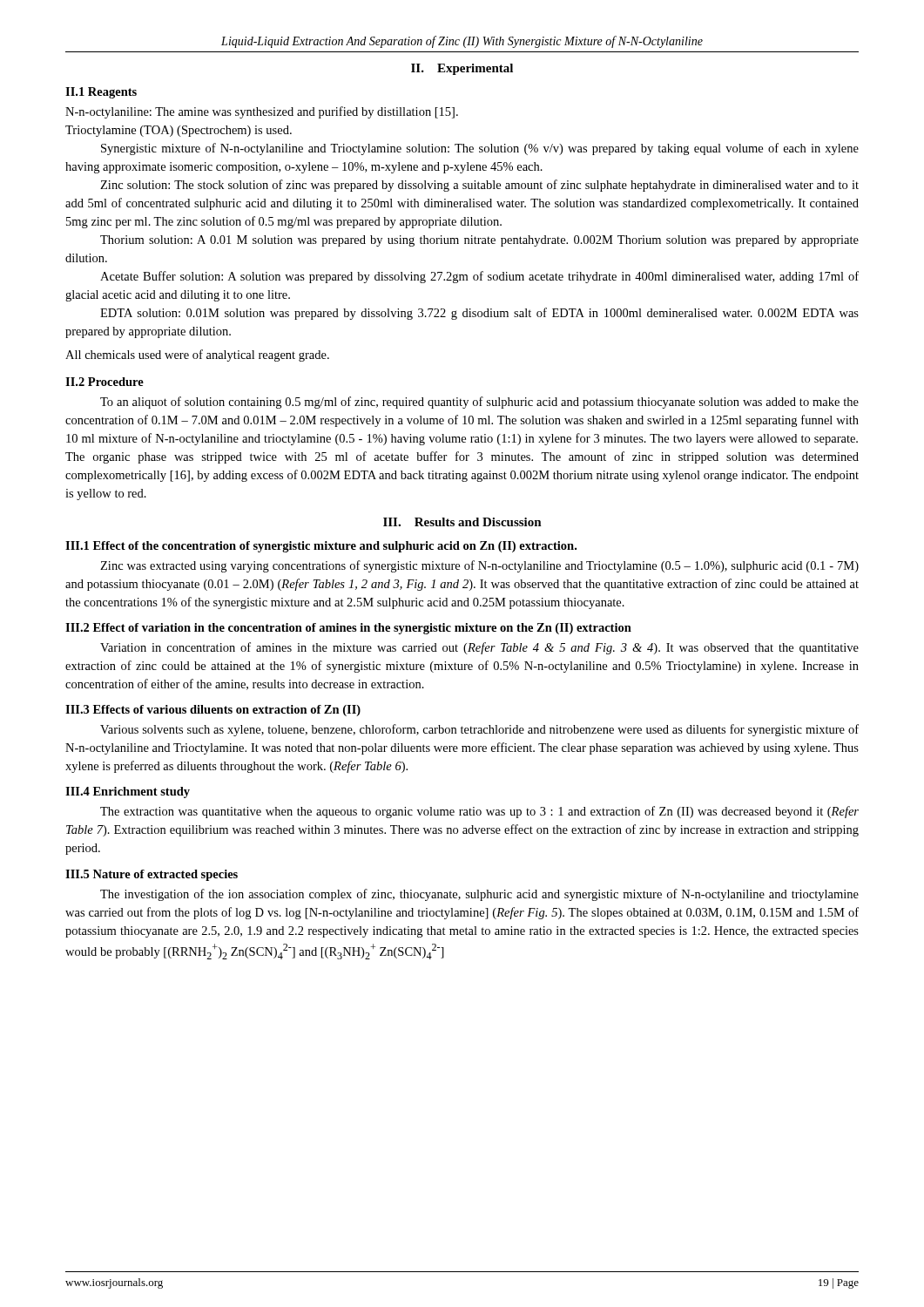This screenshot has width=924, height=1307.
Task: Locate the section header that opens with "III.1 Effect of the concentration of synergistic"
Action: click(321, 546)
